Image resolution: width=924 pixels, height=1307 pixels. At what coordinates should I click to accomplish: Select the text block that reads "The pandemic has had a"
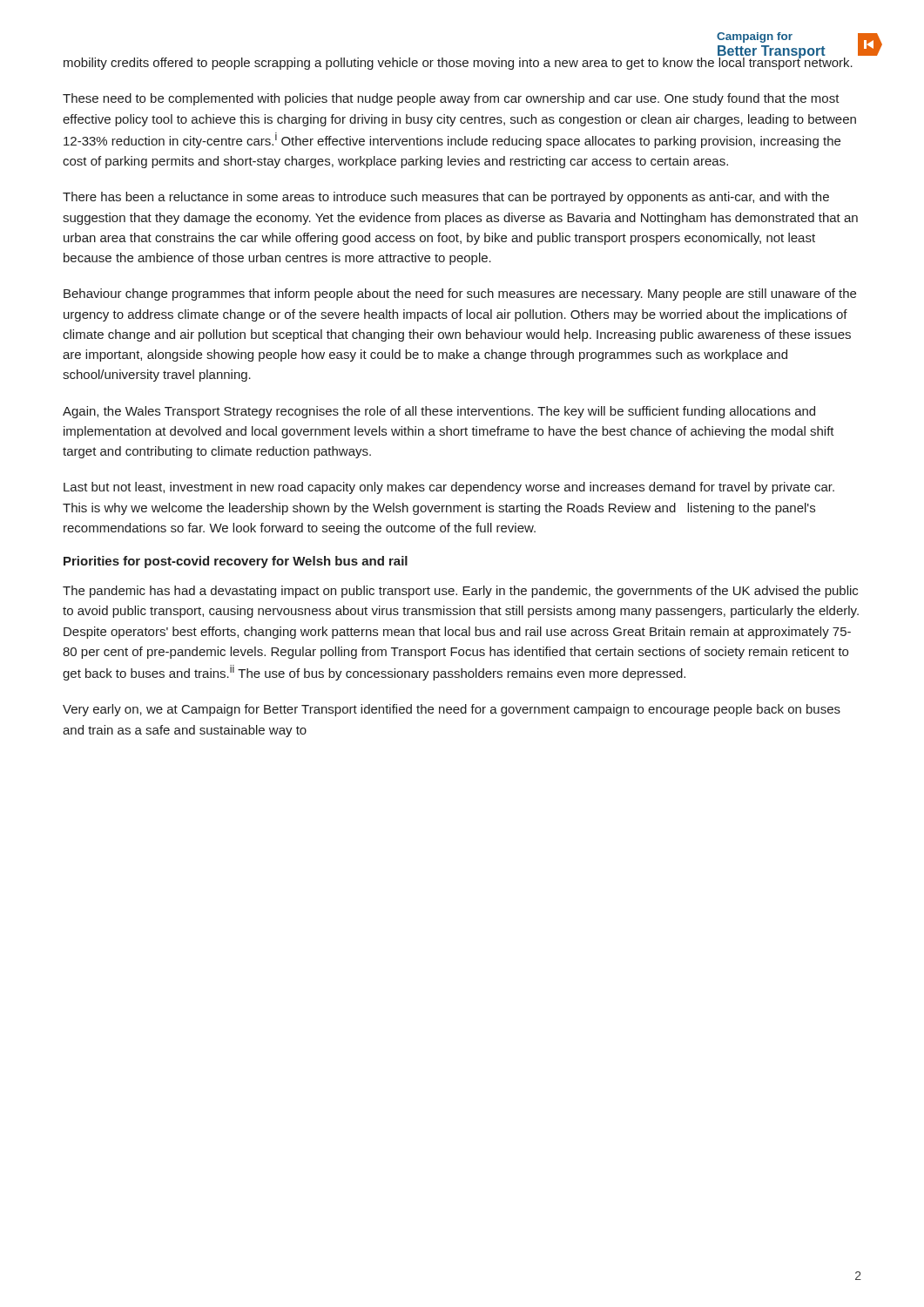(461, 632)
